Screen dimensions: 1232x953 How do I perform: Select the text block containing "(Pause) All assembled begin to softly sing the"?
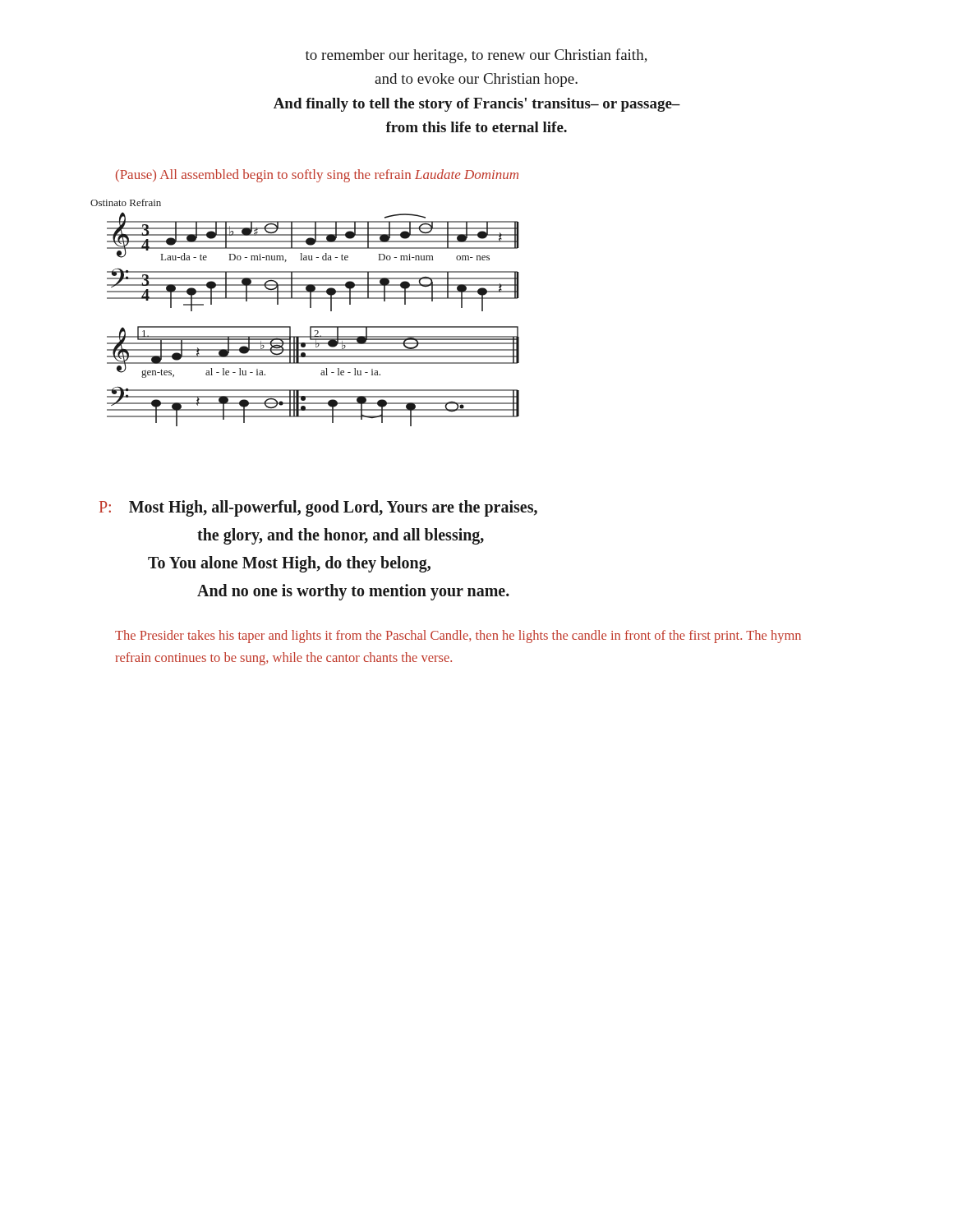coord(317,175)
